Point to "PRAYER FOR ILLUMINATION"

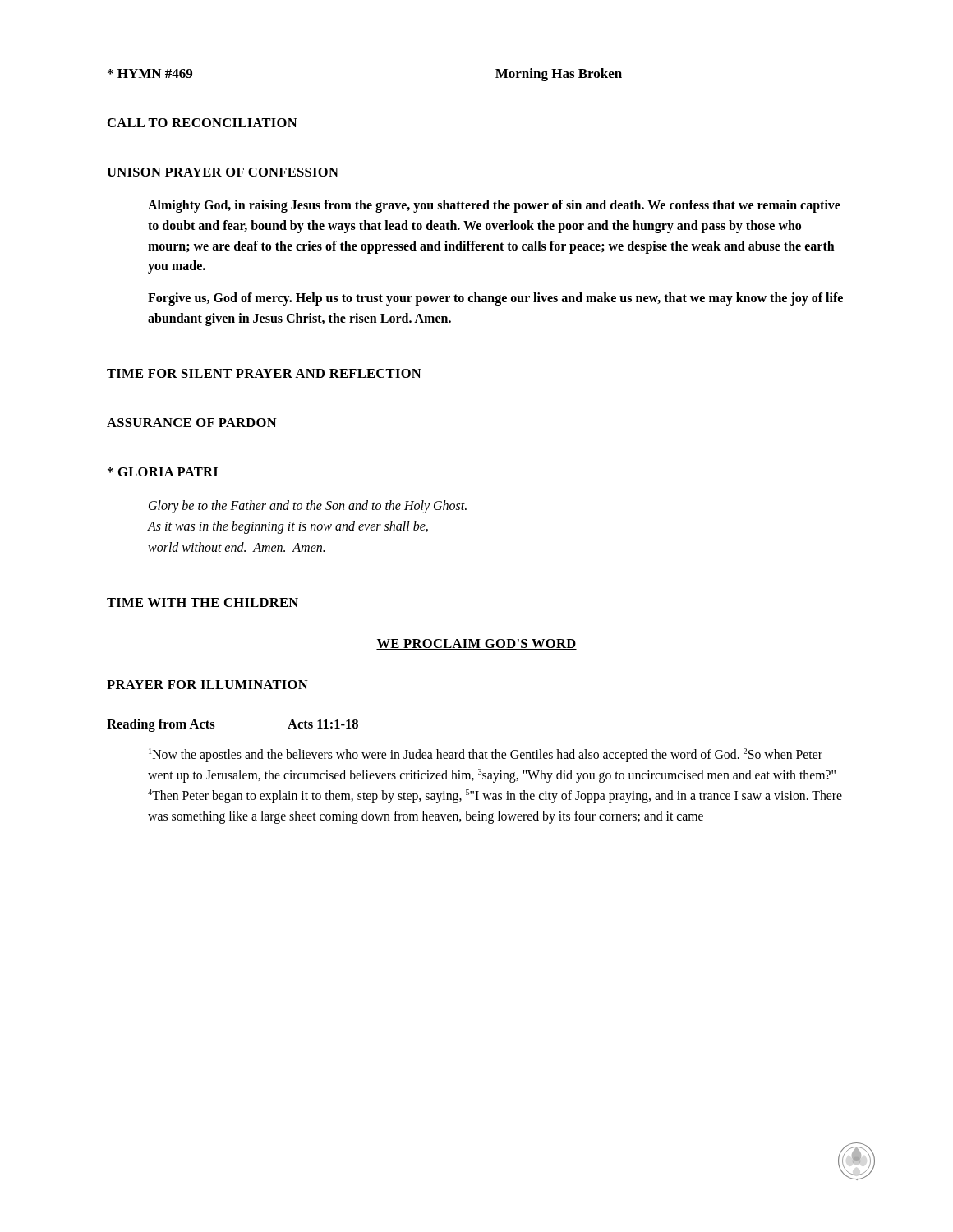click(x=207, y=684)
